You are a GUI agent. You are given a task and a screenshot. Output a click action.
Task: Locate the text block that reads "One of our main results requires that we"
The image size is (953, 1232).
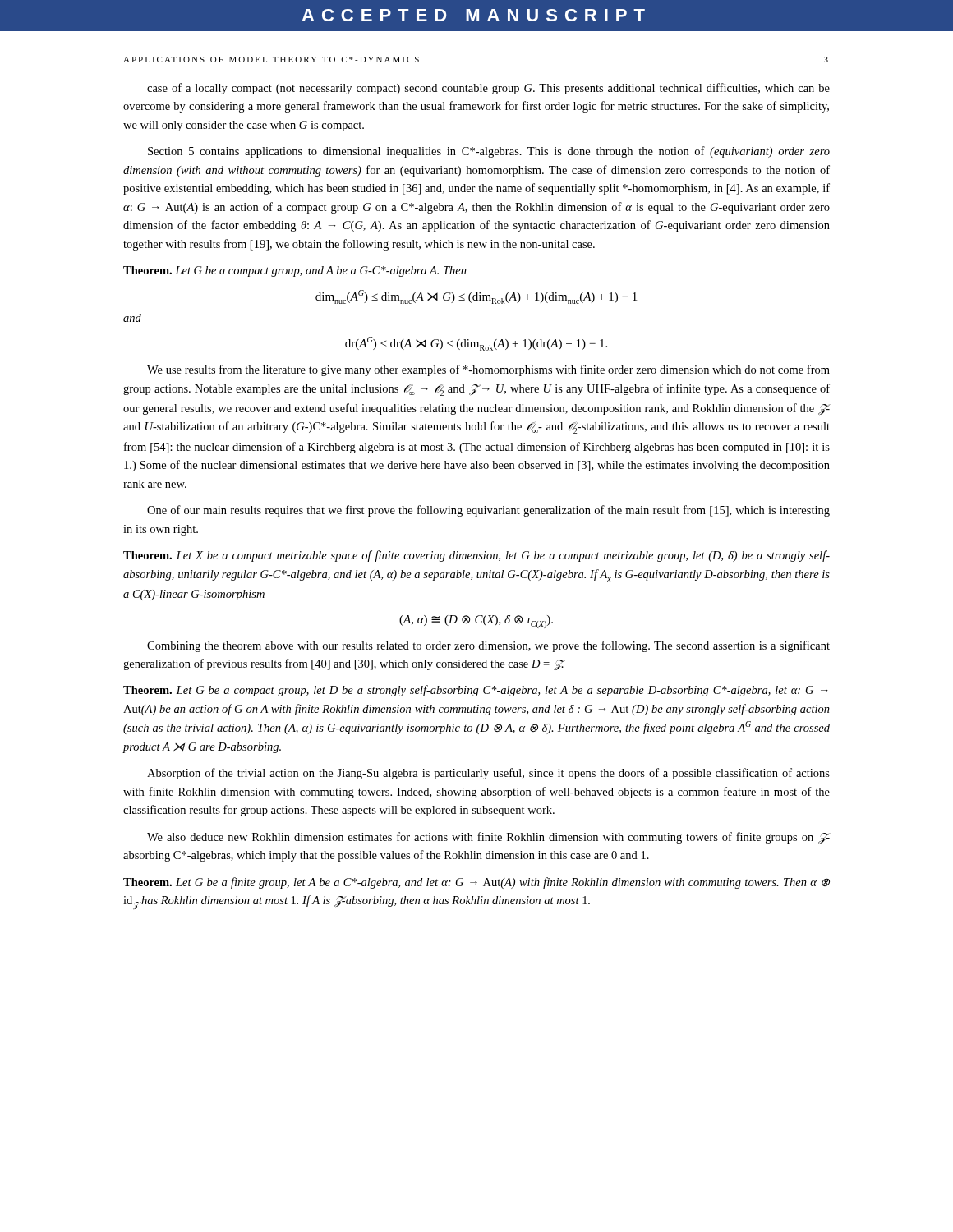click(x=476, y=520)
